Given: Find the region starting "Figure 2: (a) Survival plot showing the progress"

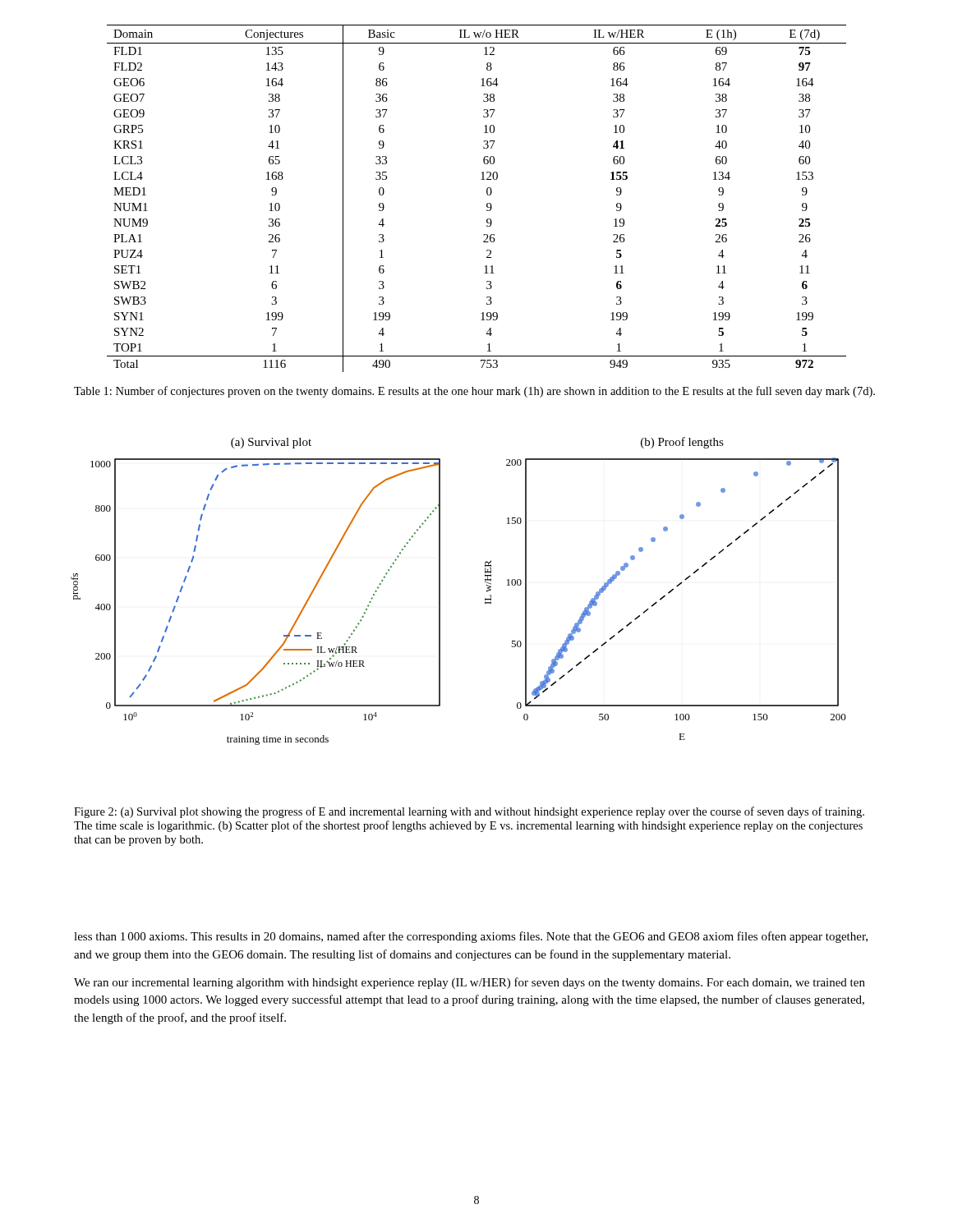Looking at the screenshot, I should click(x=469, y=825).
